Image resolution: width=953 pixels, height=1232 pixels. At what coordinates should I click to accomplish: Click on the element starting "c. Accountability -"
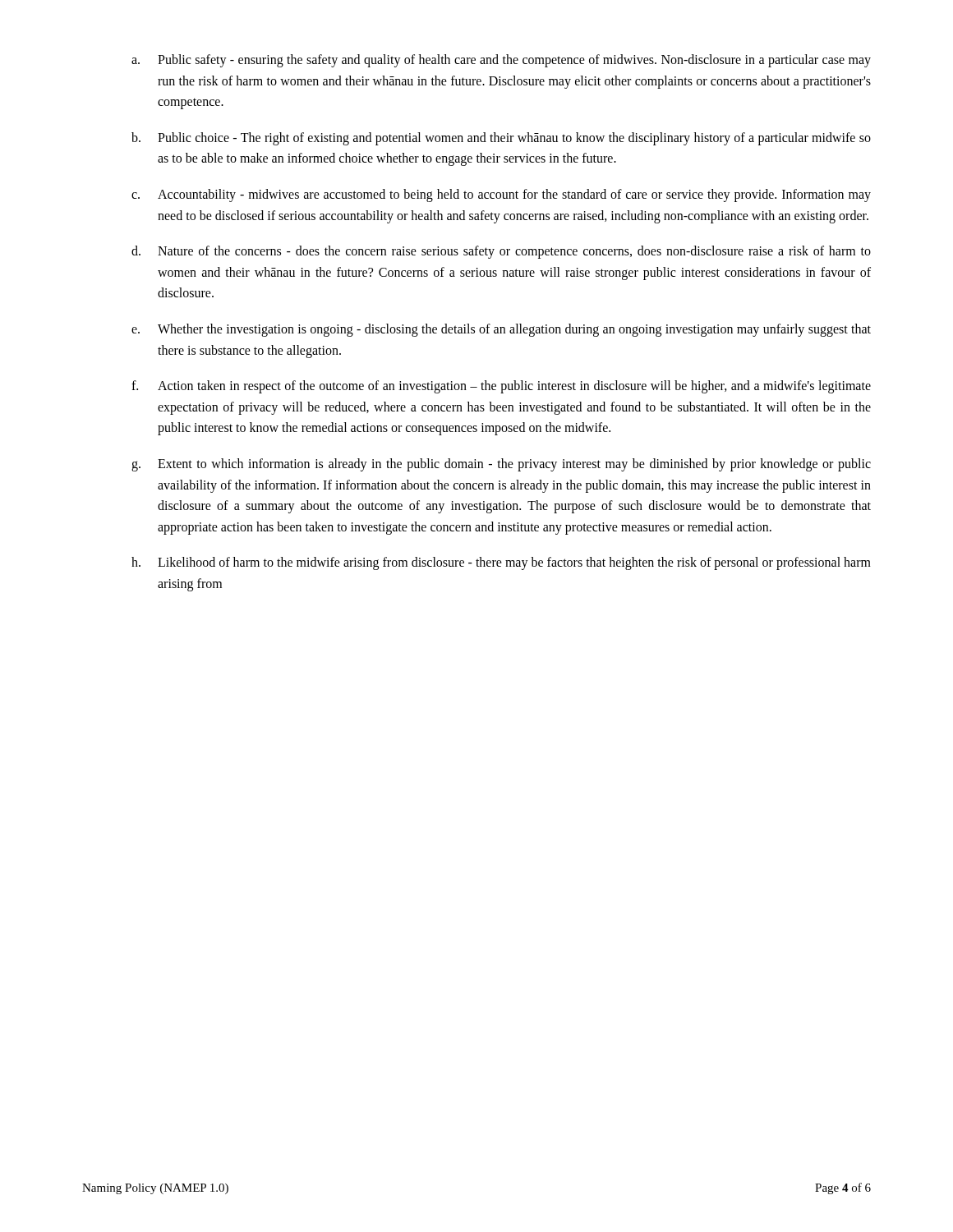click(x=501, y=205)
